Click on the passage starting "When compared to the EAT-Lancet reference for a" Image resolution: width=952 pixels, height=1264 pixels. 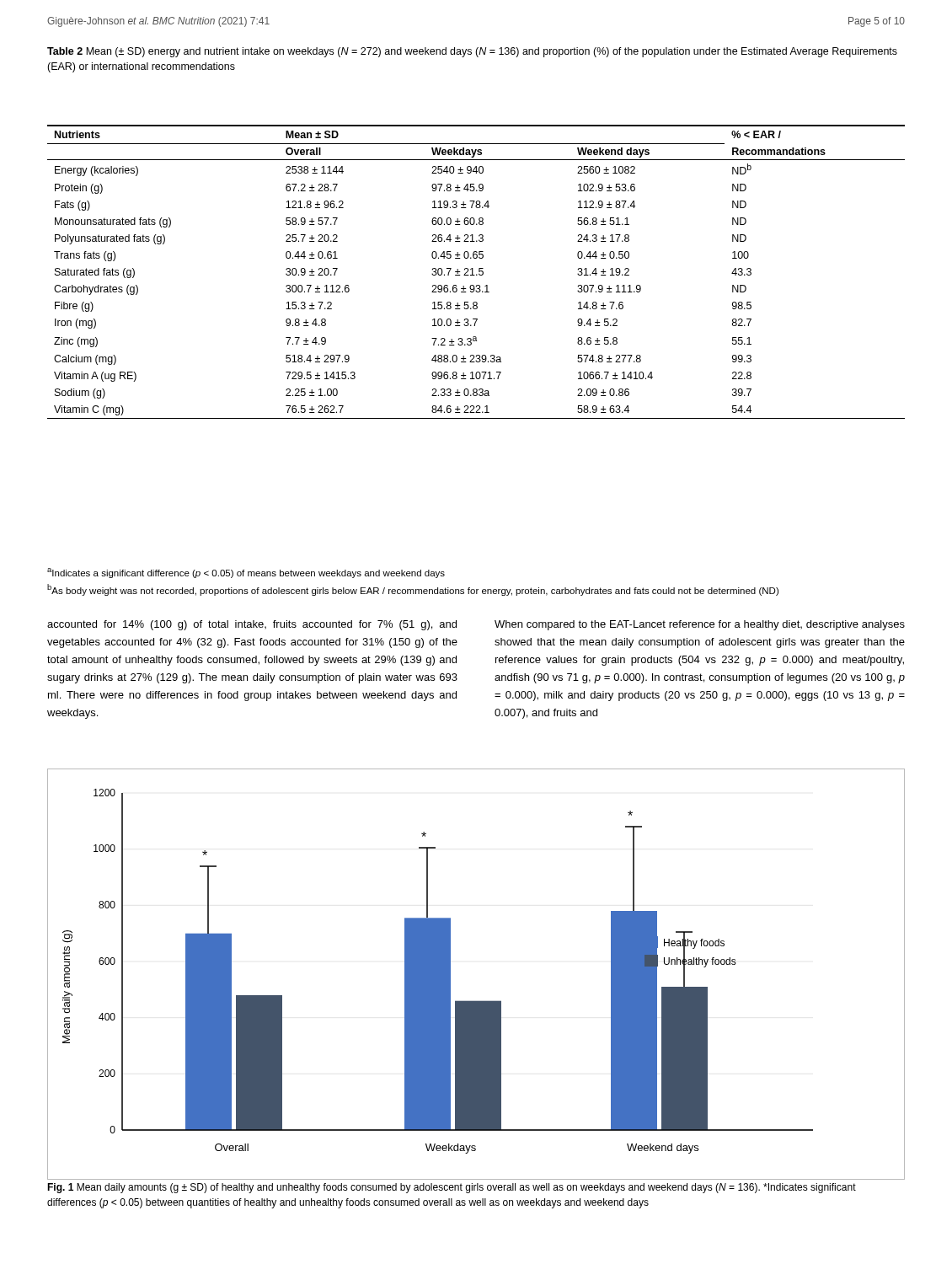click(700, 668)
